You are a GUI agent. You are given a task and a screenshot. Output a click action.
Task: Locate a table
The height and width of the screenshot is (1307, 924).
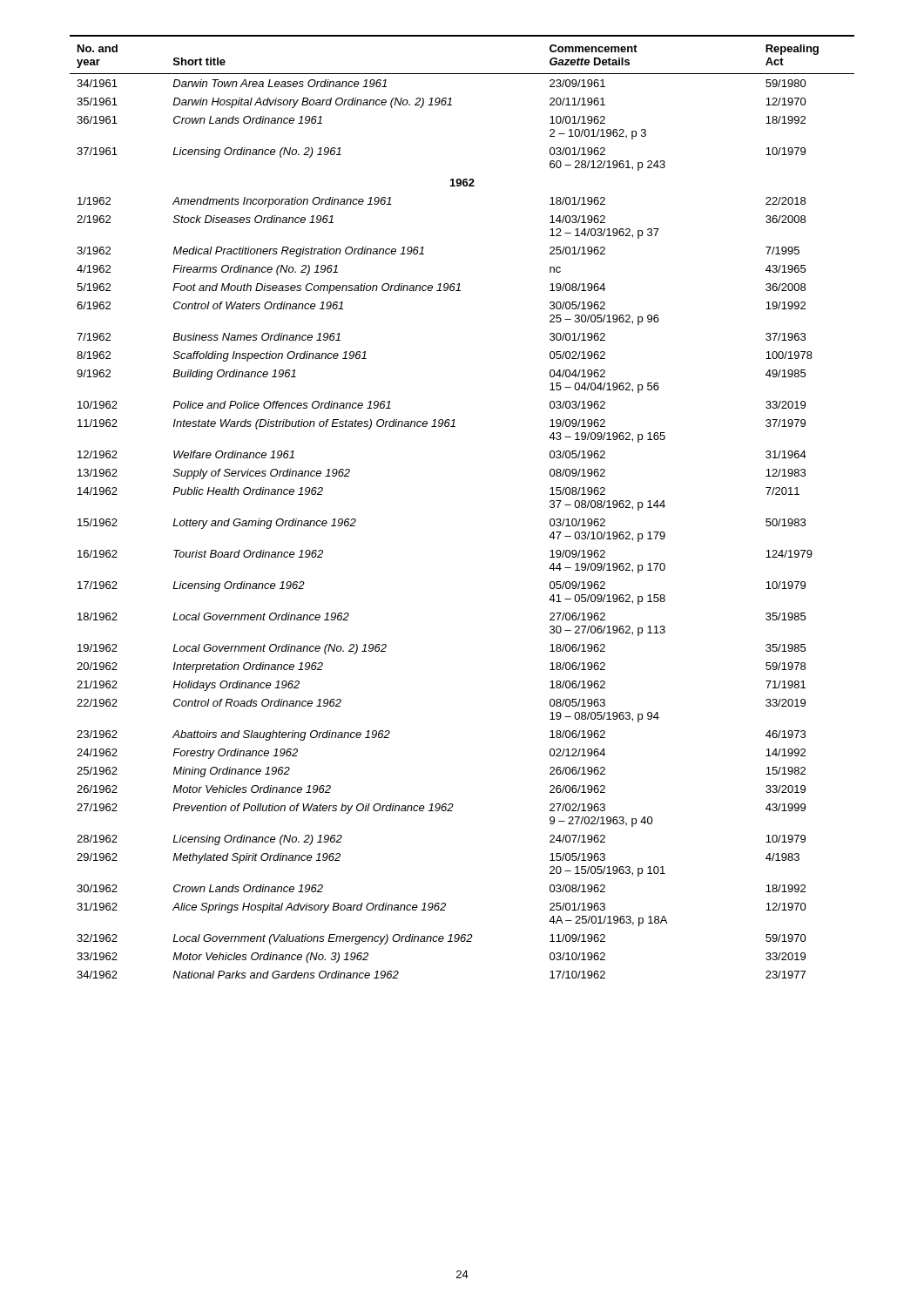coord(462,509)
